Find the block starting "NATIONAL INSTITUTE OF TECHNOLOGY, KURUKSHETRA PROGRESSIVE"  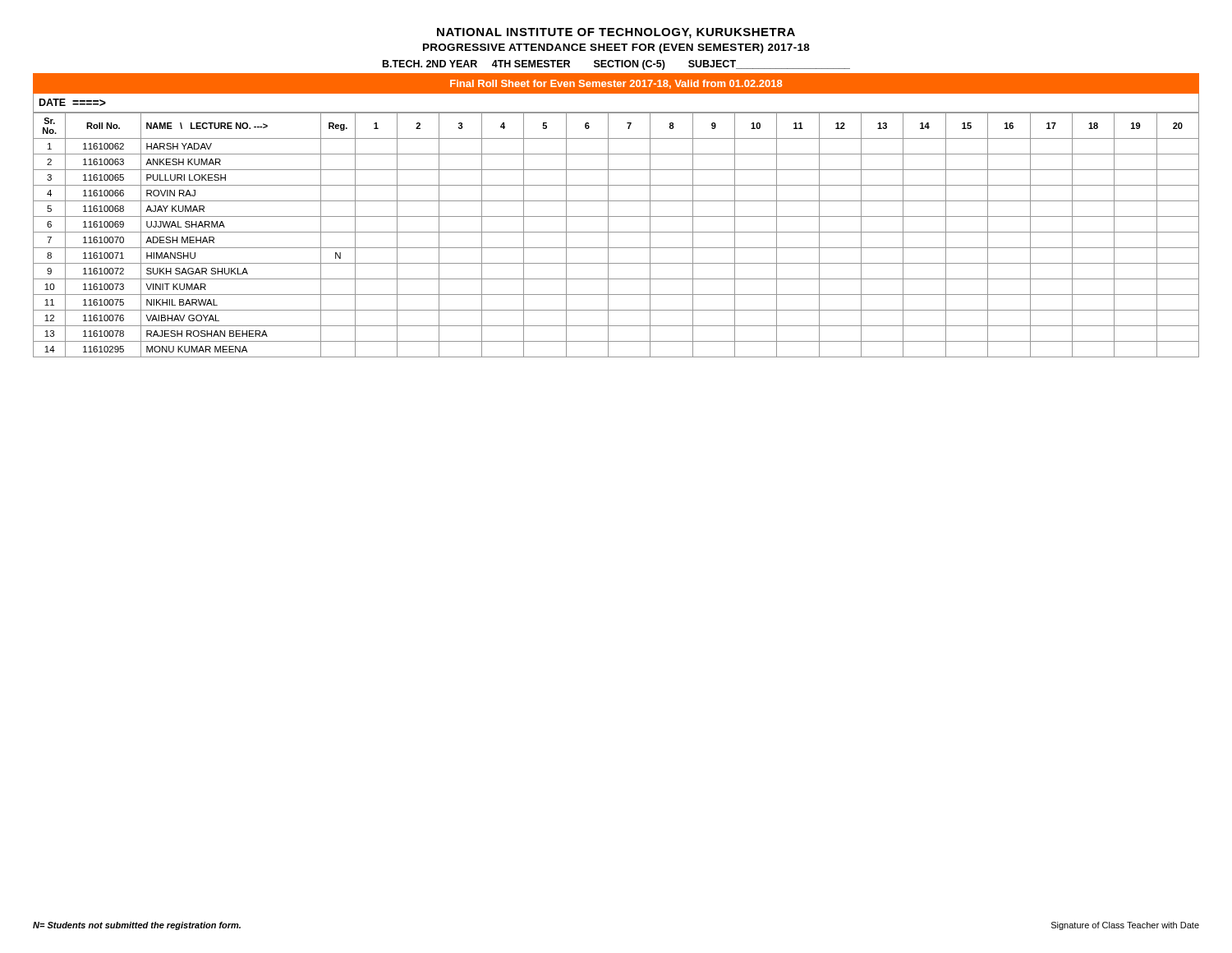click(616, 39)
